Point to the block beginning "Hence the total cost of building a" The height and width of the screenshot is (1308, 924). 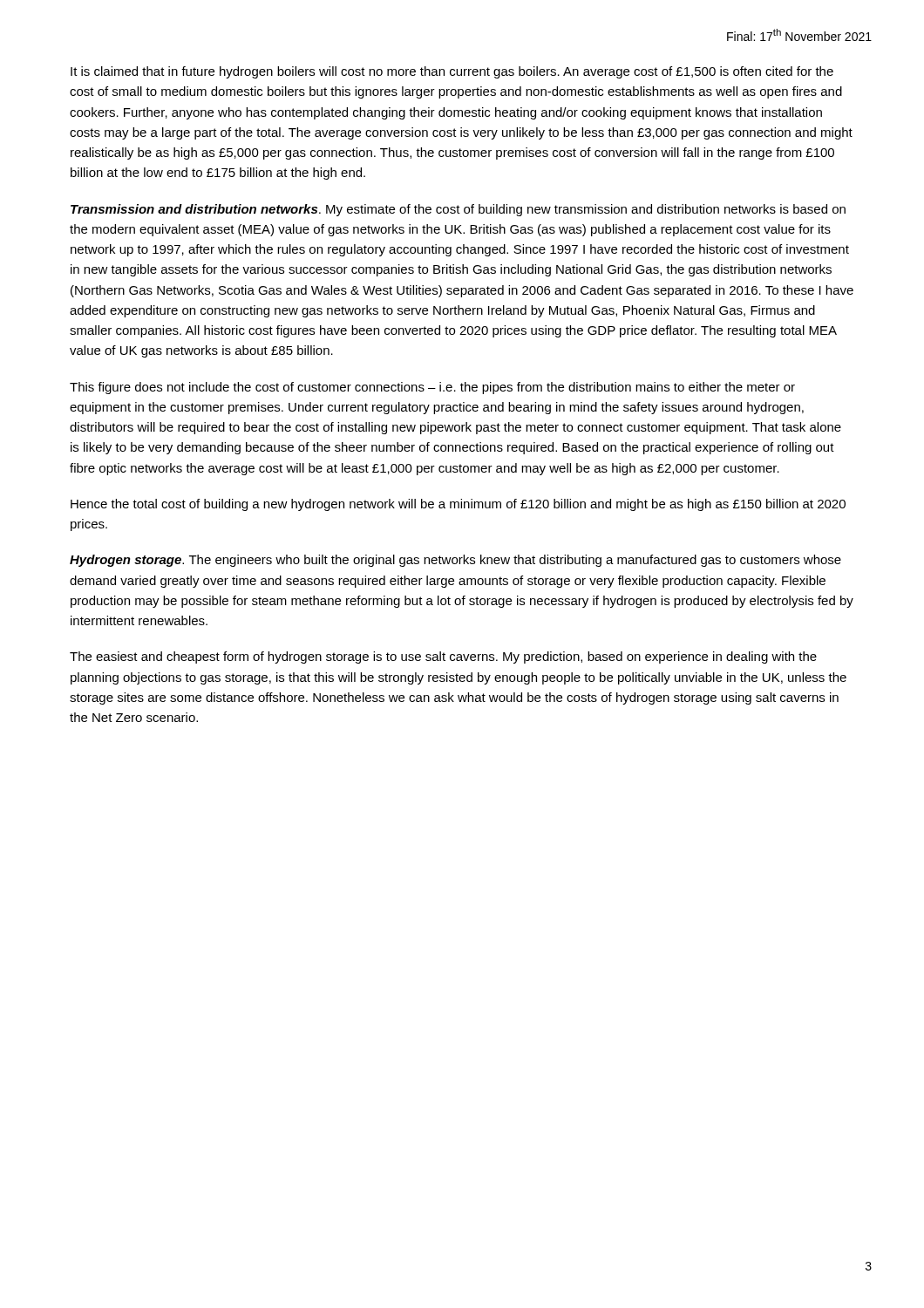458,514
